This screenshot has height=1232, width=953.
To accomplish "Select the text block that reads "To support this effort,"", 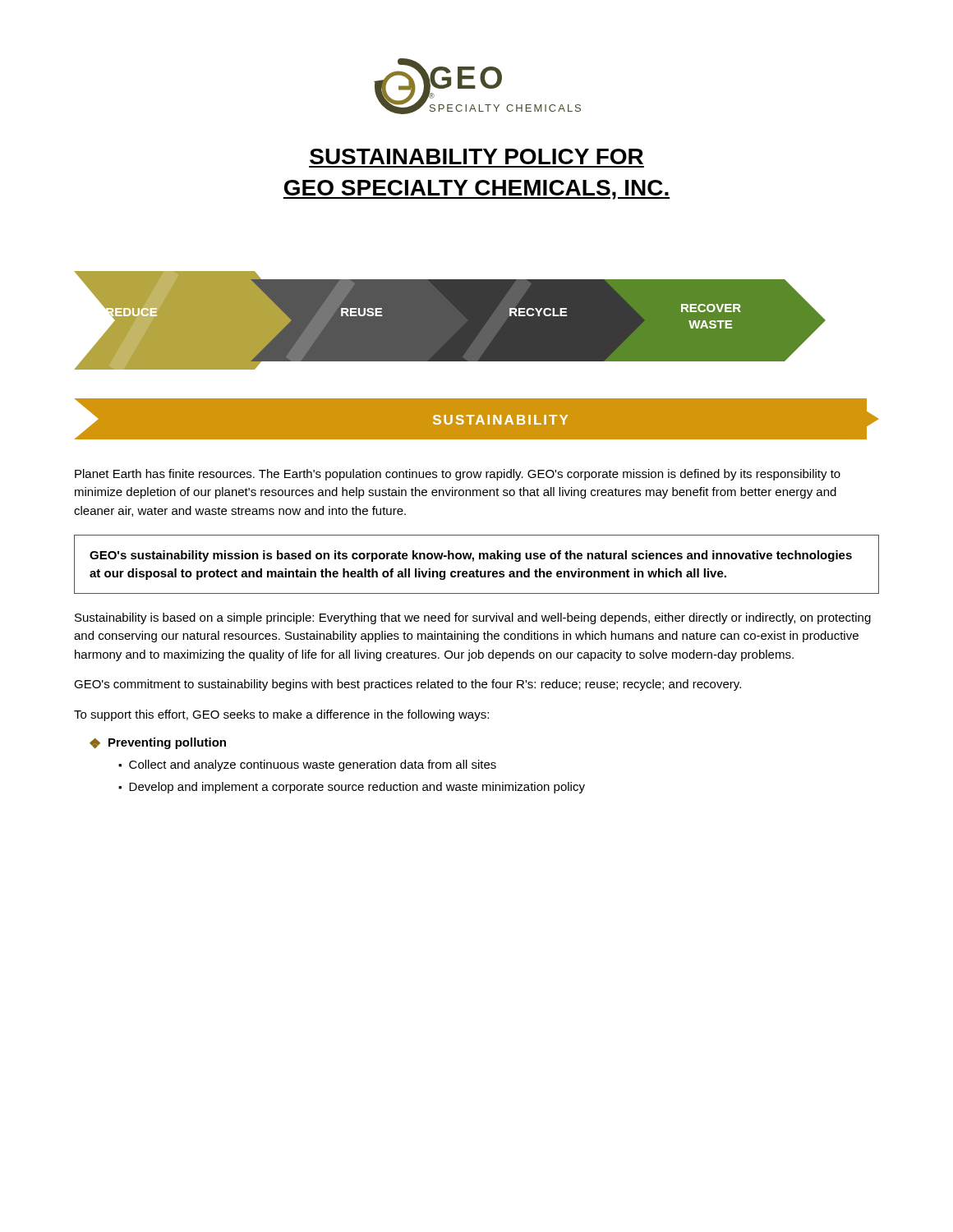I will click(282, 714).
